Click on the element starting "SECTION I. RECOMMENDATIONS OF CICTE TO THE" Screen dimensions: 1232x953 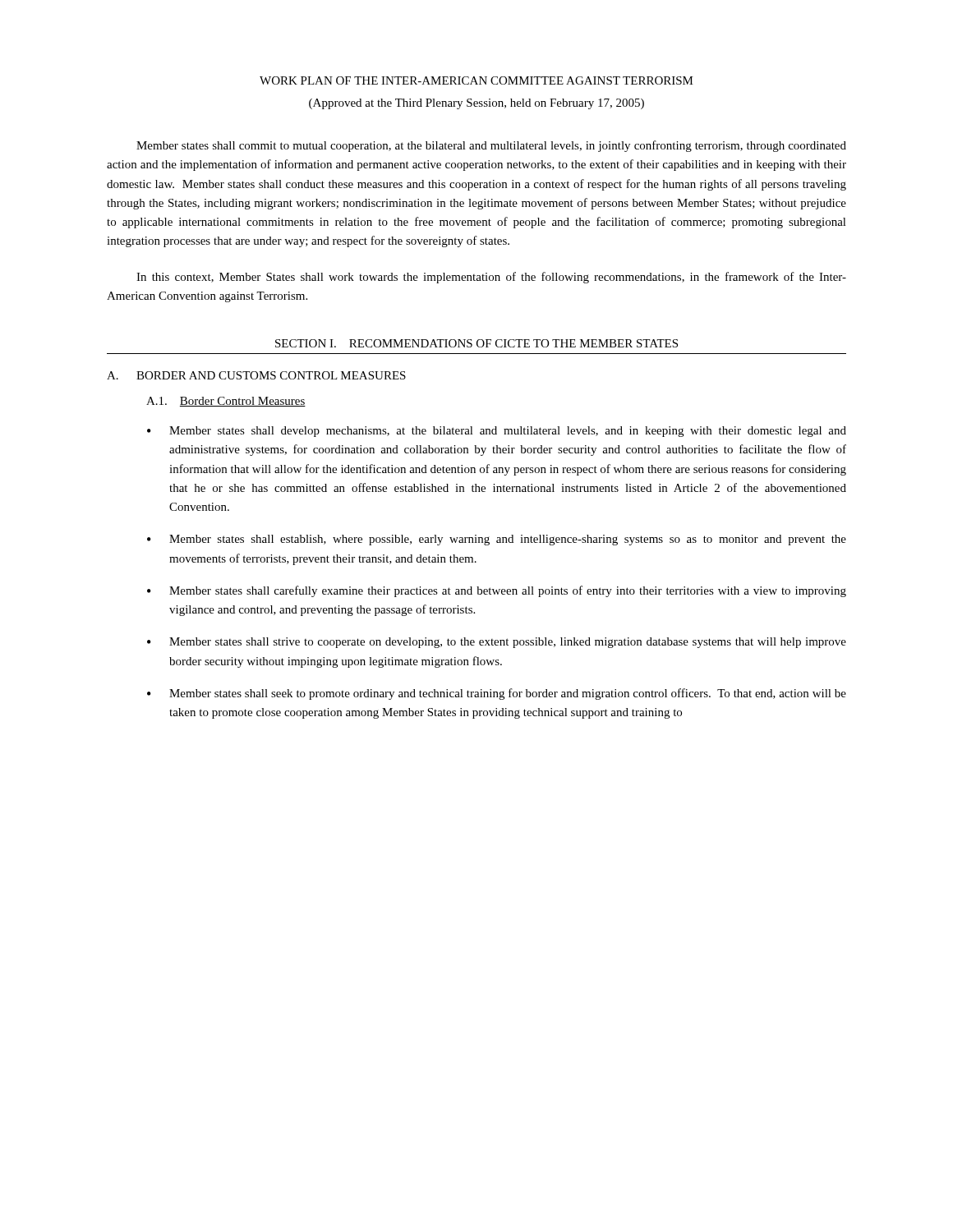(x=476, y=343)
